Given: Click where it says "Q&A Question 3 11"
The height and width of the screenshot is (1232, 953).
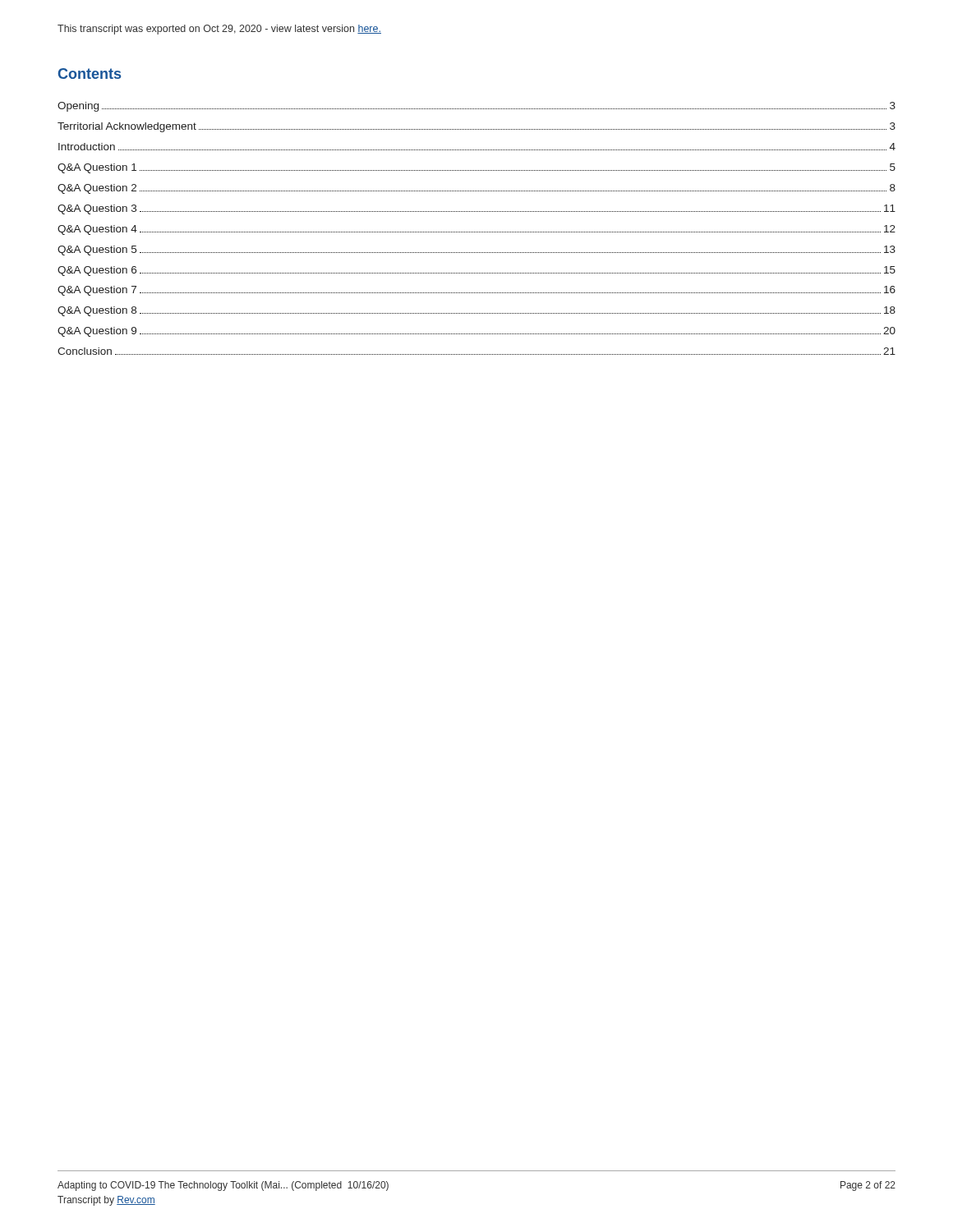Looking at the screenshot, I should click(476, 209).
